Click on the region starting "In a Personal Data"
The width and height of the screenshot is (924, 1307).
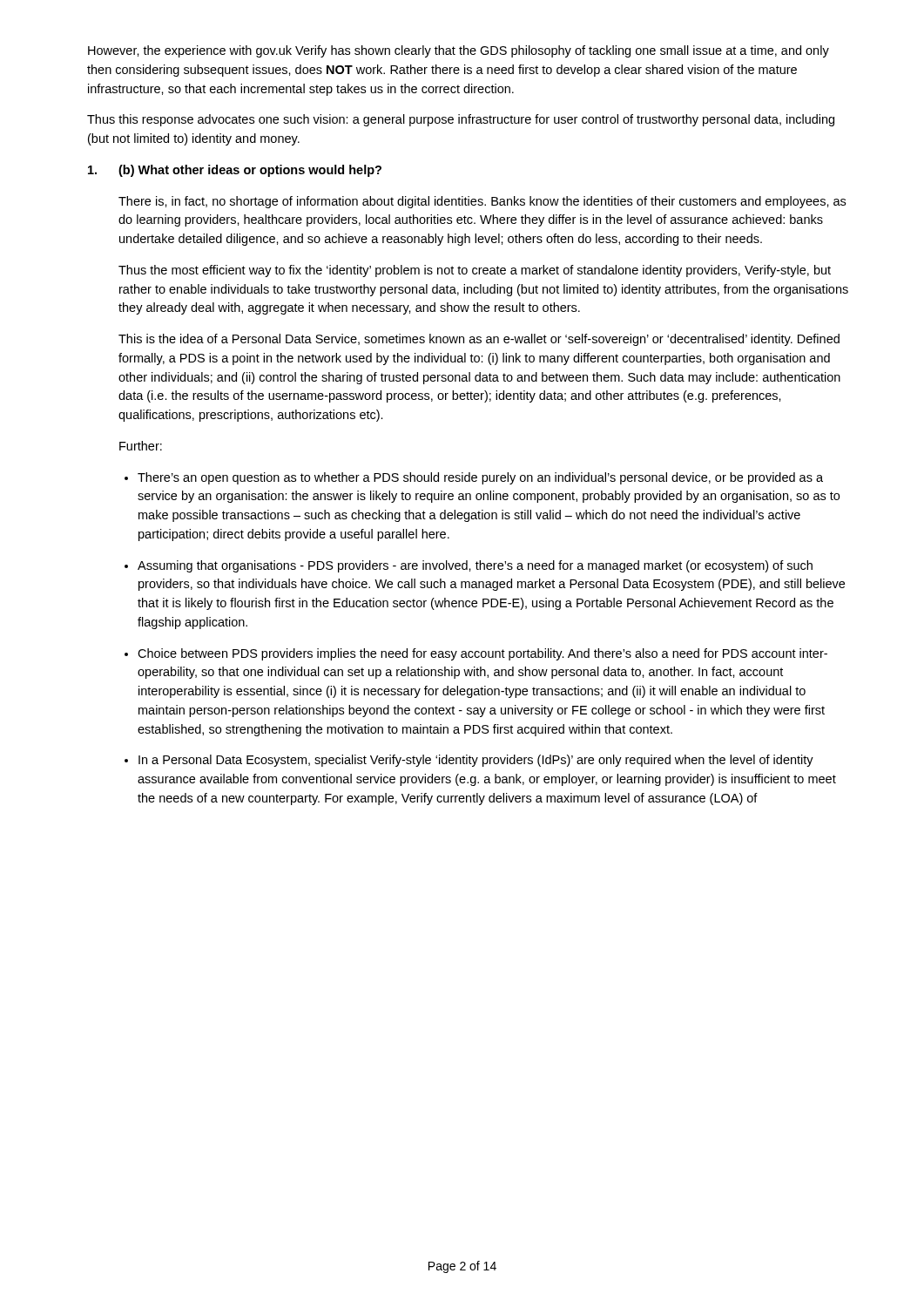(x=487, y=779)
